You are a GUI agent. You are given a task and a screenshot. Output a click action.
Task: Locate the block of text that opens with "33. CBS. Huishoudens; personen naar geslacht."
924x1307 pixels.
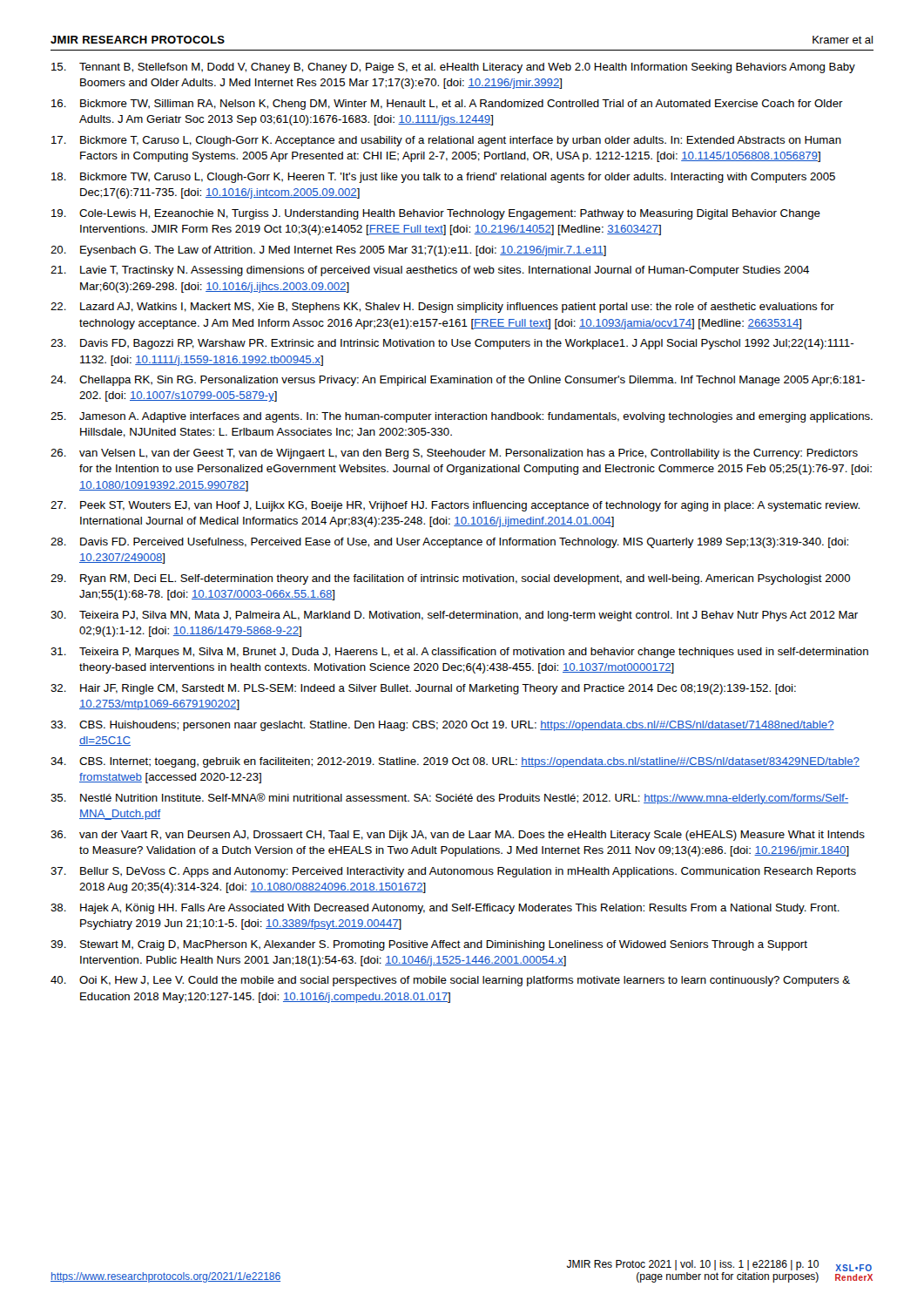pyautogui.click(x=462, y=733)
